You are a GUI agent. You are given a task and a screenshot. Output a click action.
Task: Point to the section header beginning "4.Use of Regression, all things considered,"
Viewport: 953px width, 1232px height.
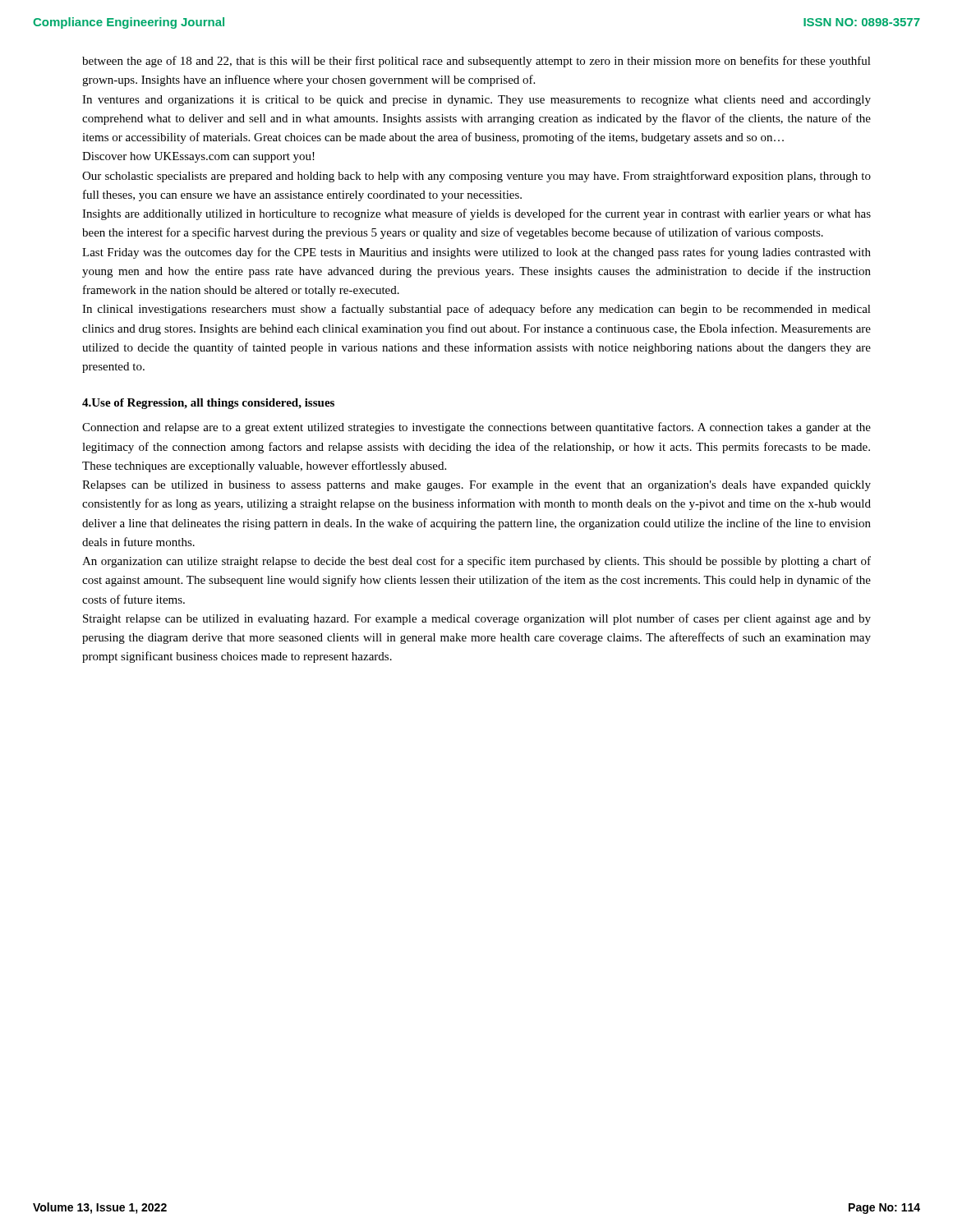coord(208,403)
